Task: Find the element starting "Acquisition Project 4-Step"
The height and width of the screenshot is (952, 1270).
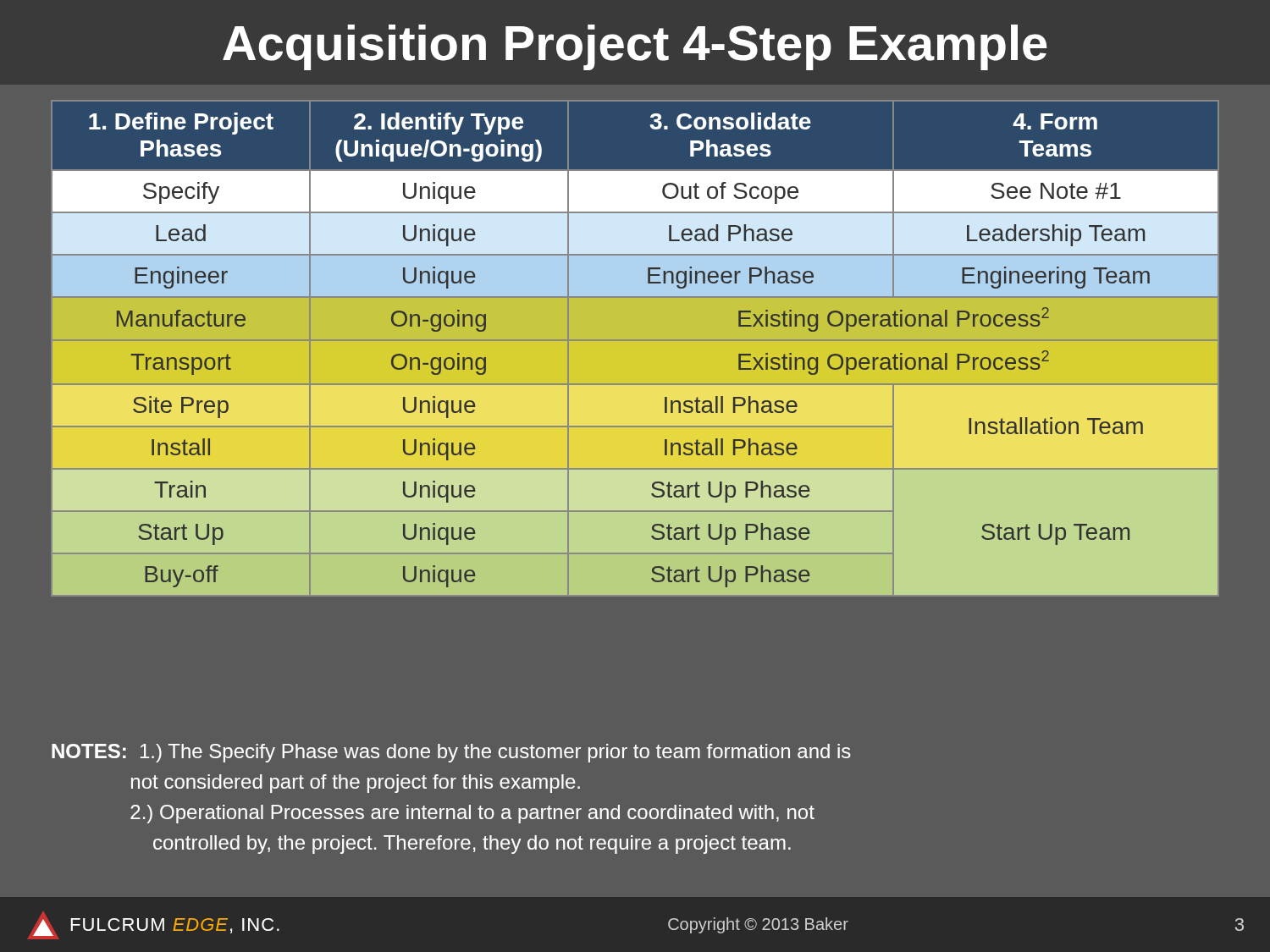Action: coord(635,42)
